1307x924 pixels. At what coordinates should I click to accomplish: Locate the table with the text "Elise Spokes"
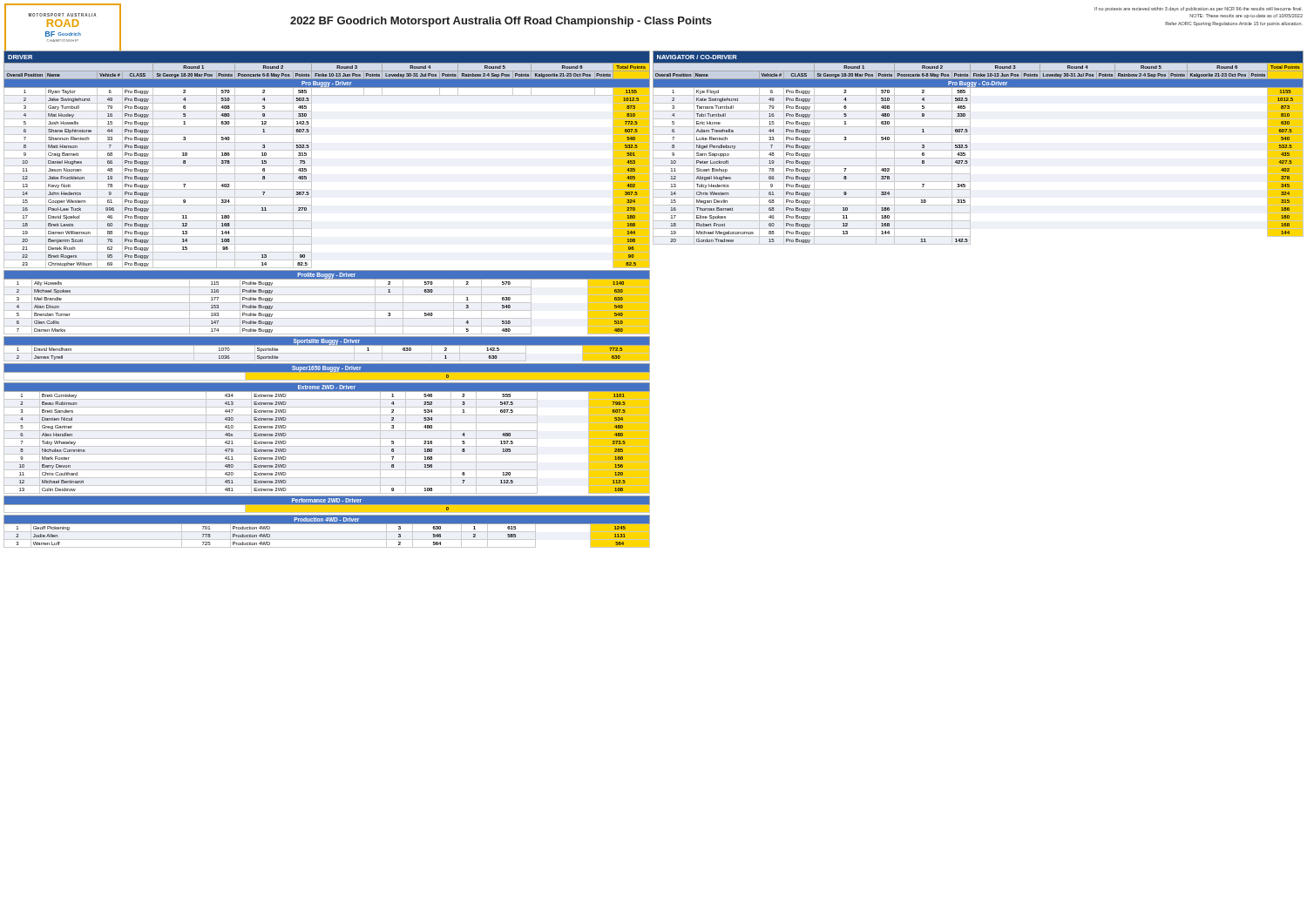(978, 148)
